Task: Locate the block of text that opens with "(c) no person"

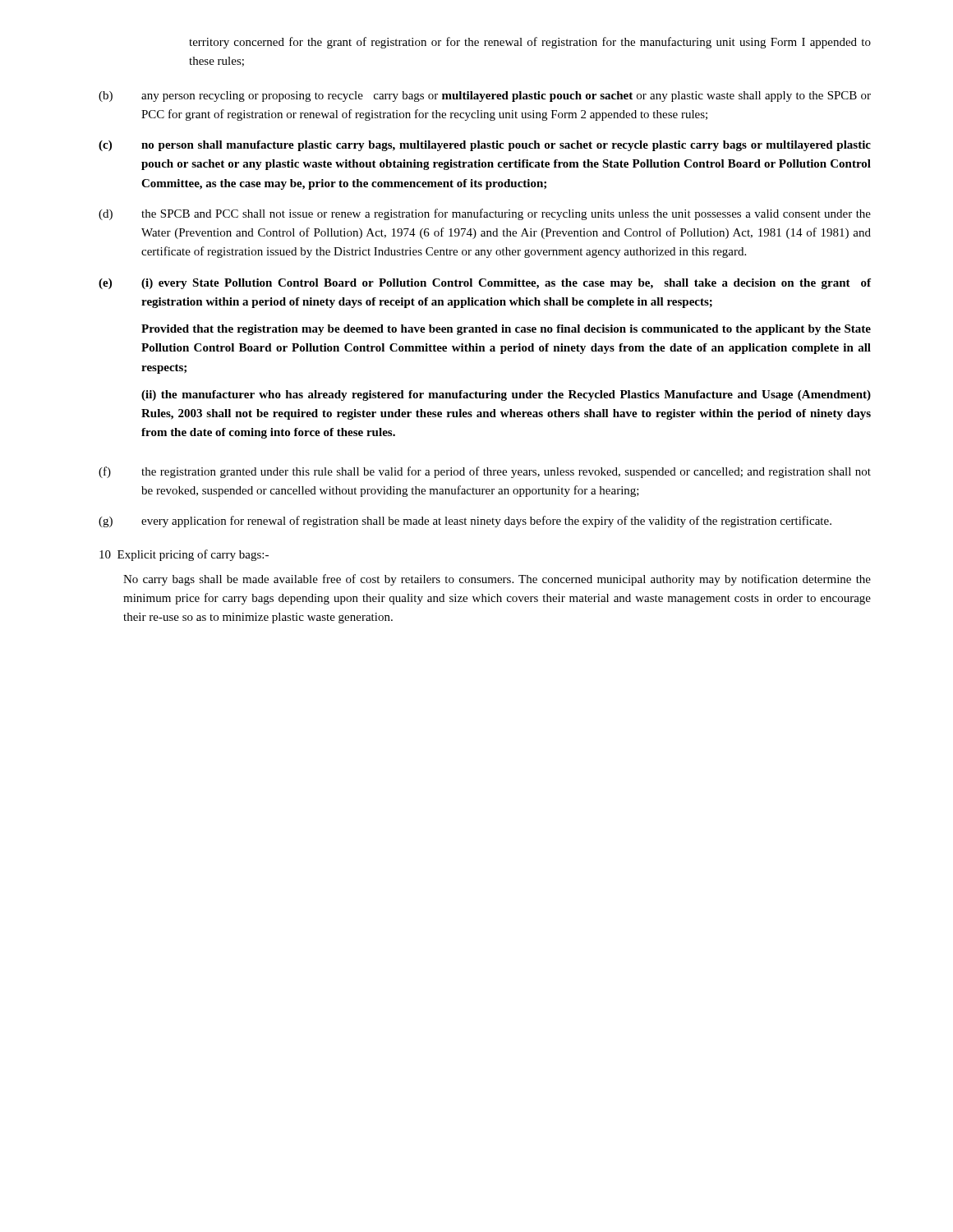Action: pos(485,164)
